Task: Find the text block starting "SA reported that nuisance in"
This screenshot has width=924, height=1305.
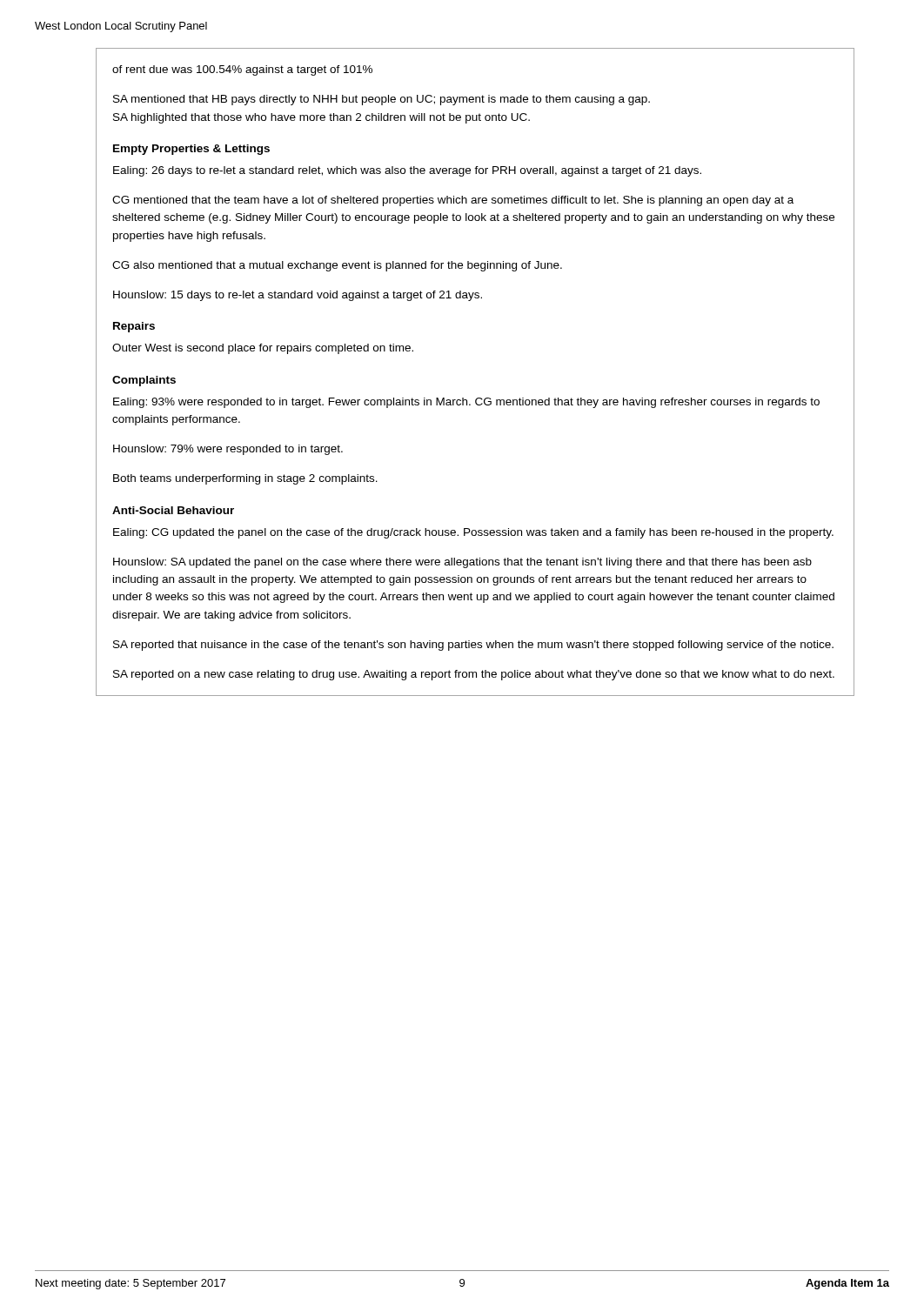Action: coord(473,644)
